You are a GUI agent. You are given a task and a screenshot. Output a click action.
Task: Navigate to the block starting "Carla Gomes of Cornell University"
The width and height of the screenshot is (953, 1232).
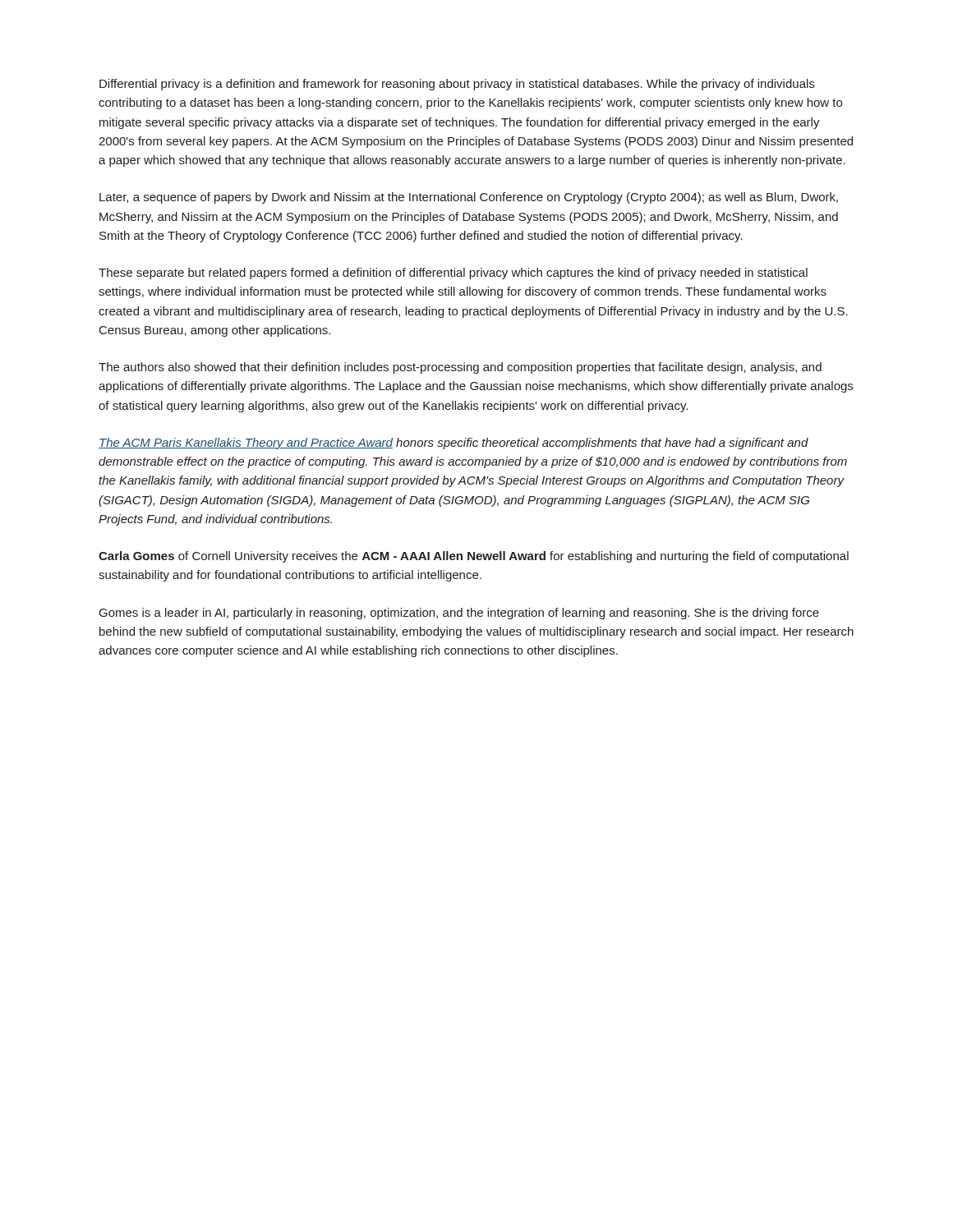pyautogui.click(x=474, y=565)
